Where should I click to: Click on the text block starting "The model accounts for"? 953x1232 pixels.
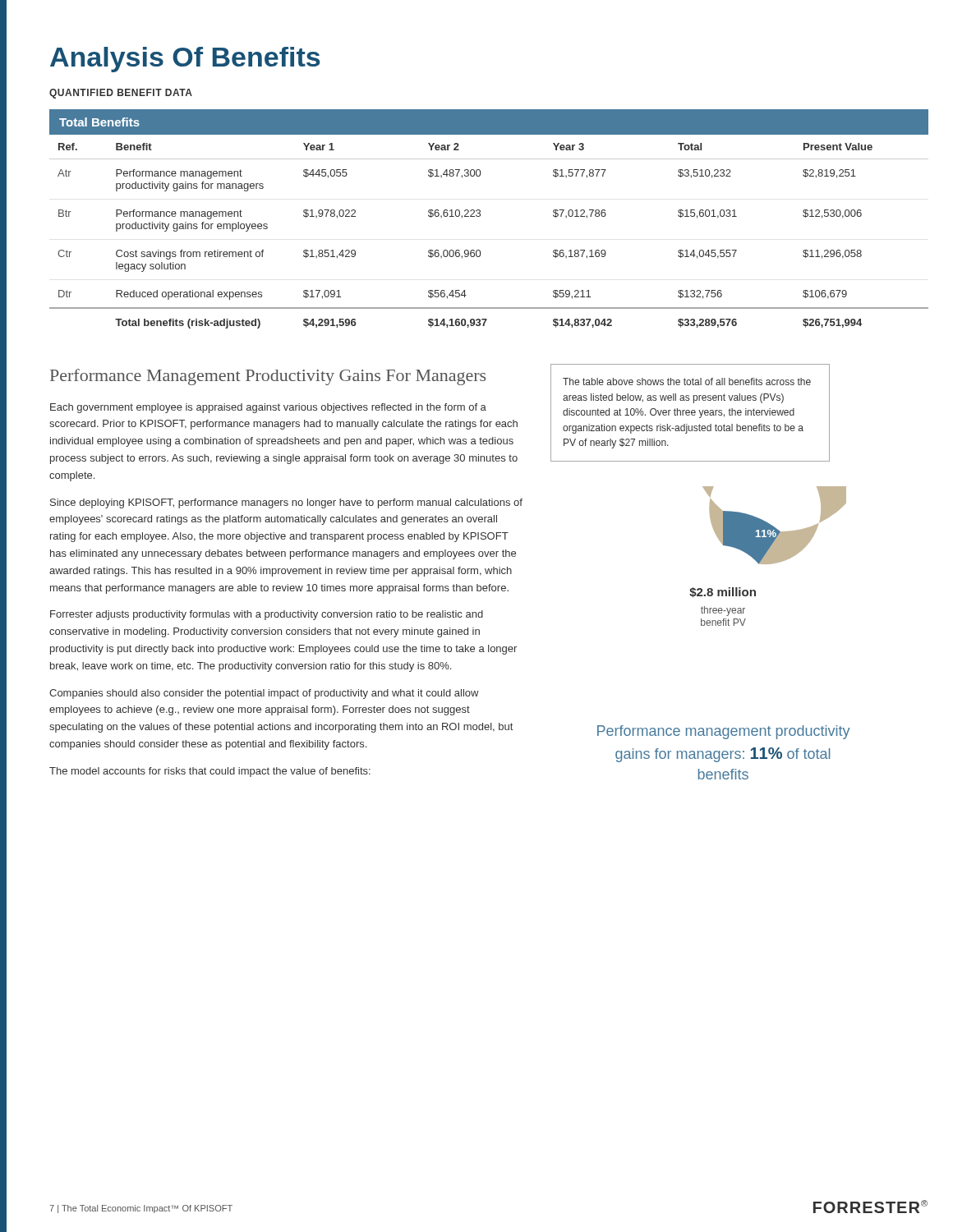tap(210, 771)
